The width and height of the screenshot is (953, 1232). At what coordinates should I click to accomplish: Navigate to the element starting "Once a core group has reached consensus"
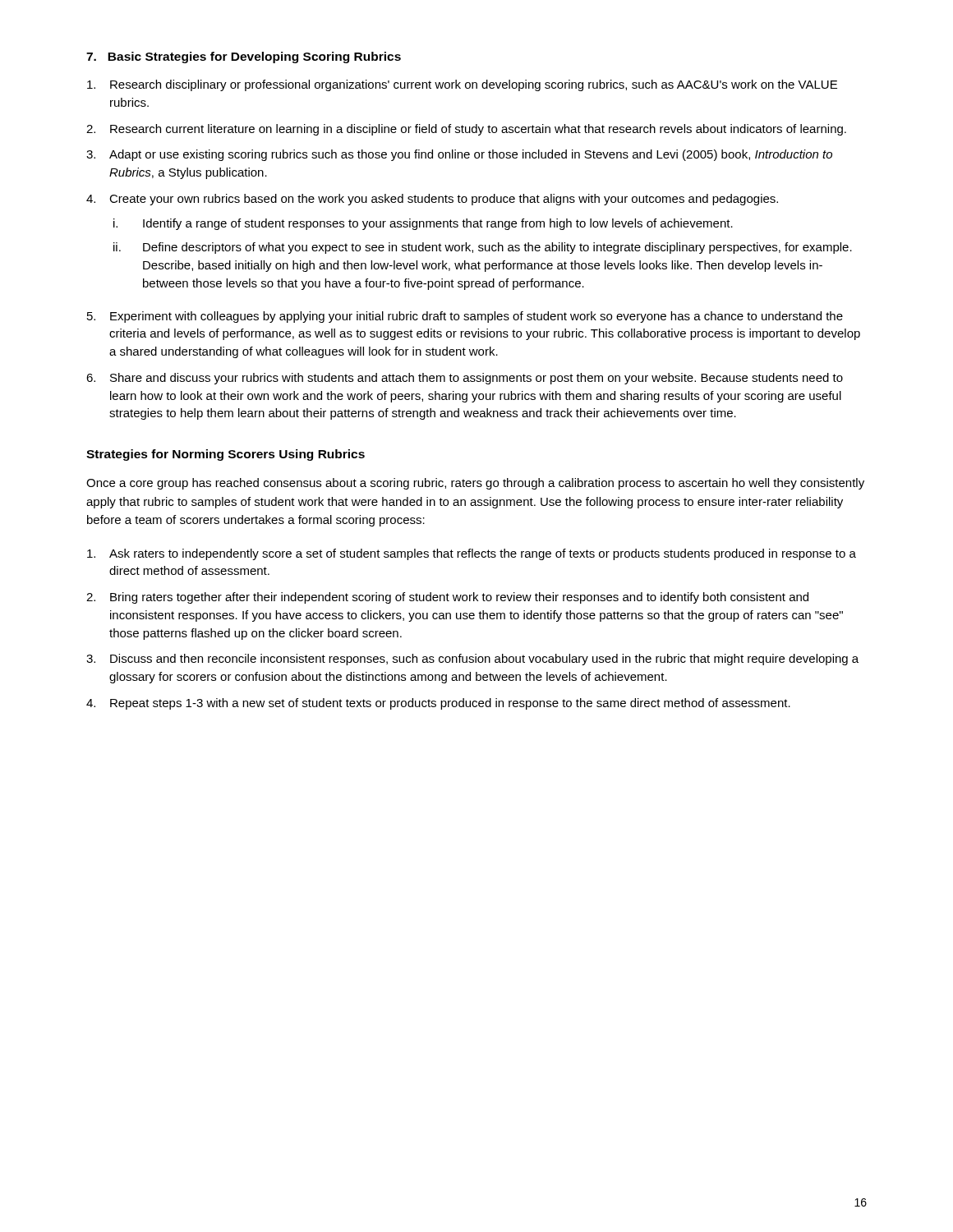(476, 502)
